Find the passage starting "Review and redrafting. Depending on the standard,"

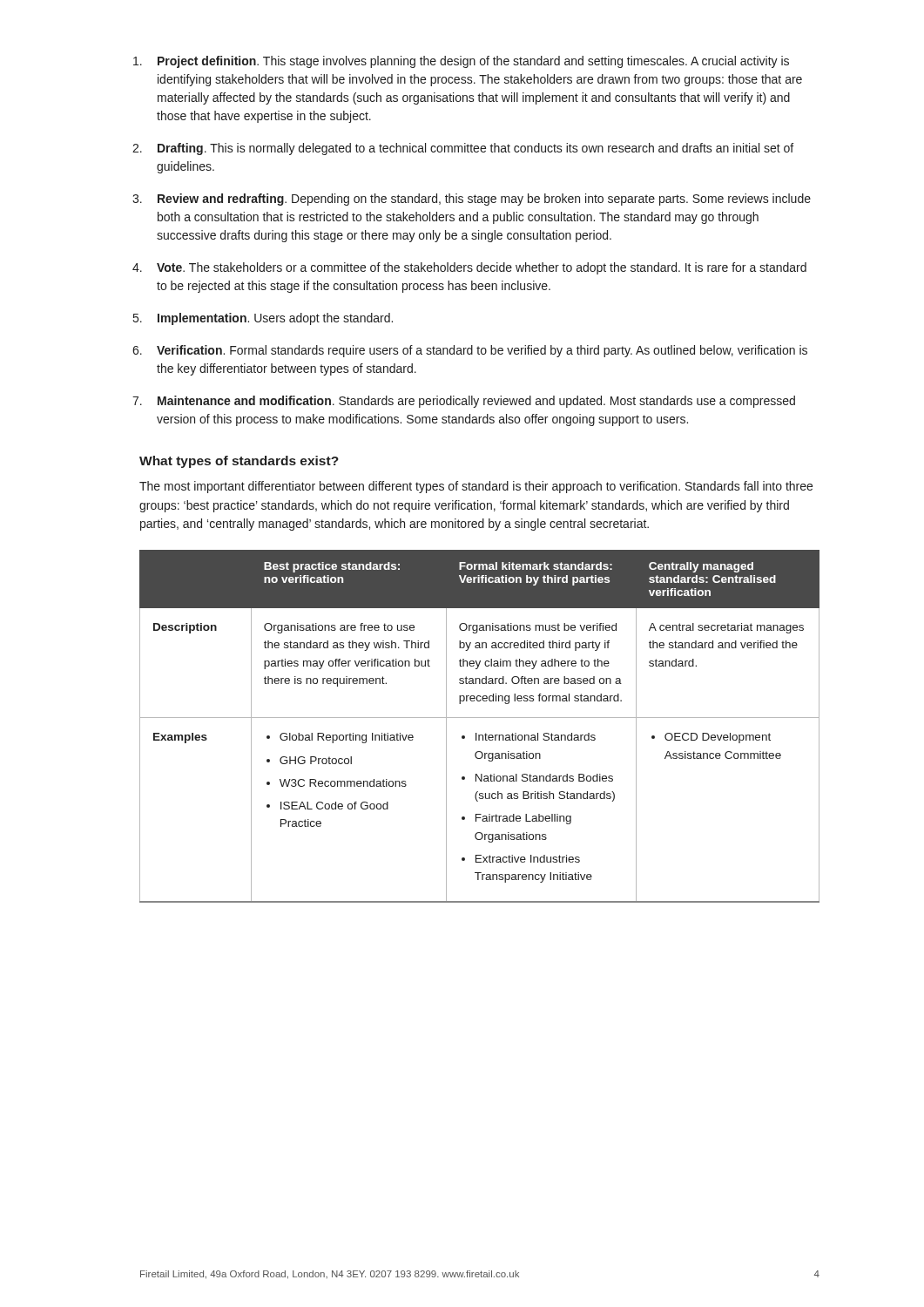coord(484,217)
